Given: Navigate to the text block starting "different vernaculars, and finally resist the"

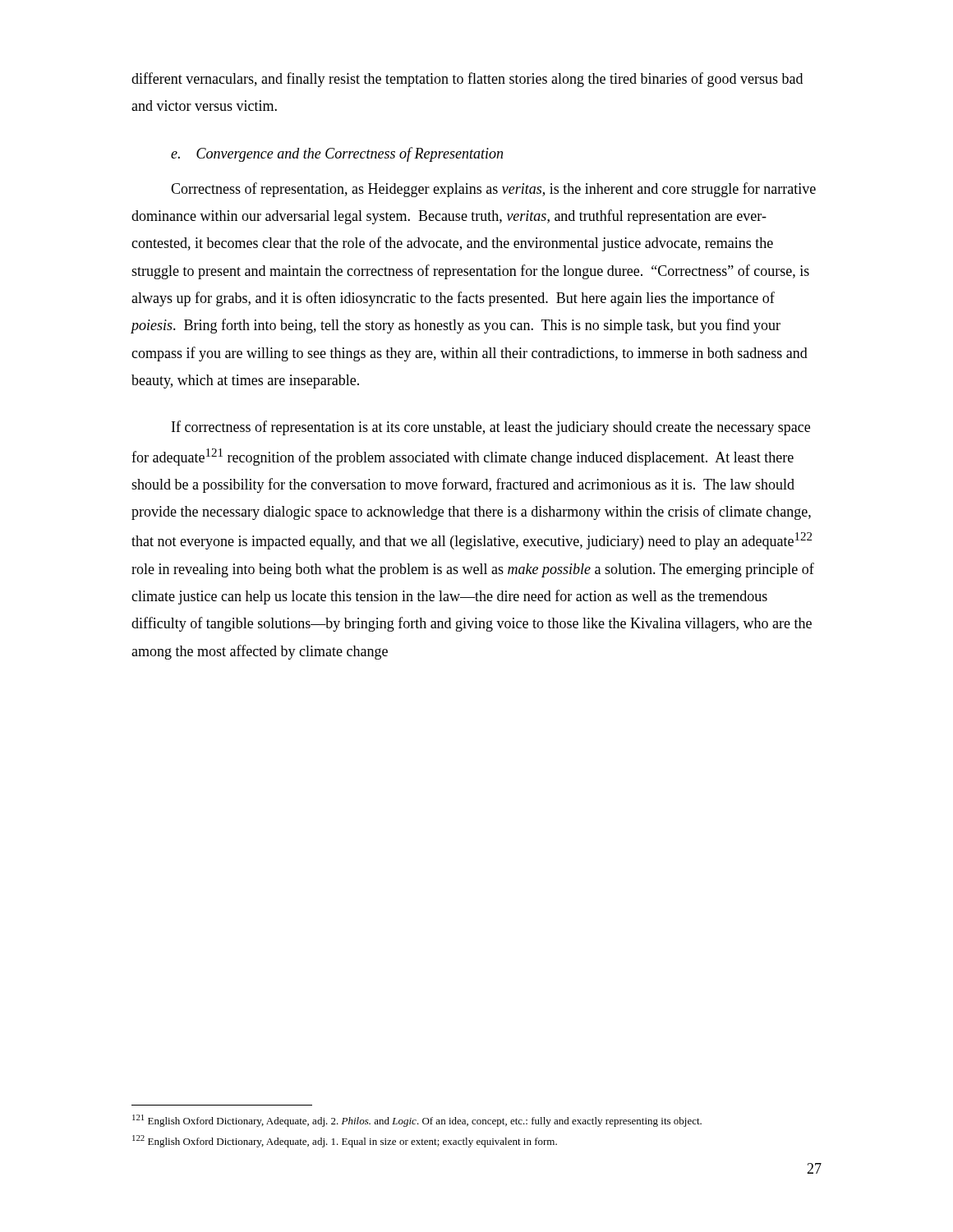Looking at the screenshot, I should (476, 93).
